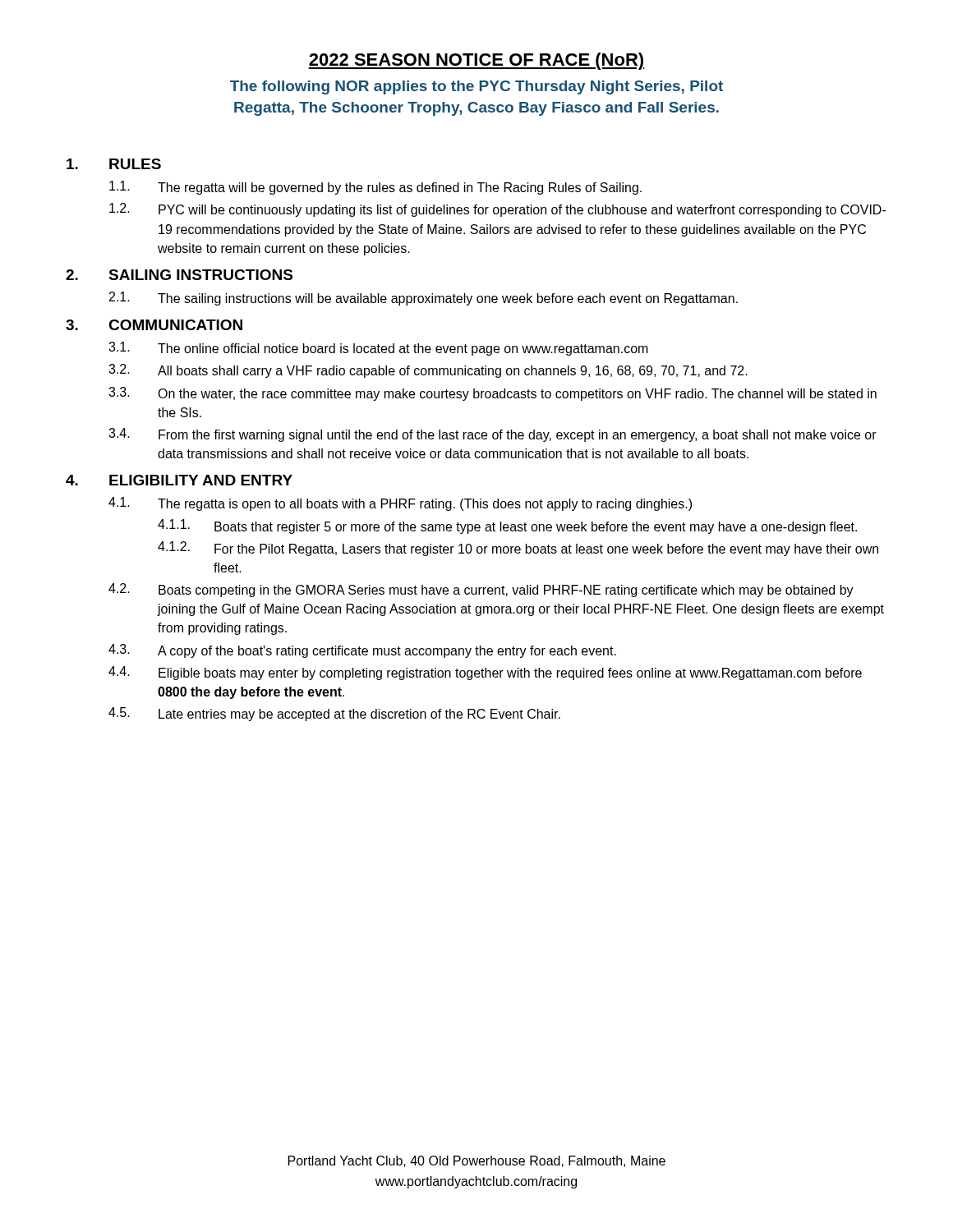Select the passage starting "3.4. From the first warning signal"
Viewport: 953px width, 1232px height.
498,444
